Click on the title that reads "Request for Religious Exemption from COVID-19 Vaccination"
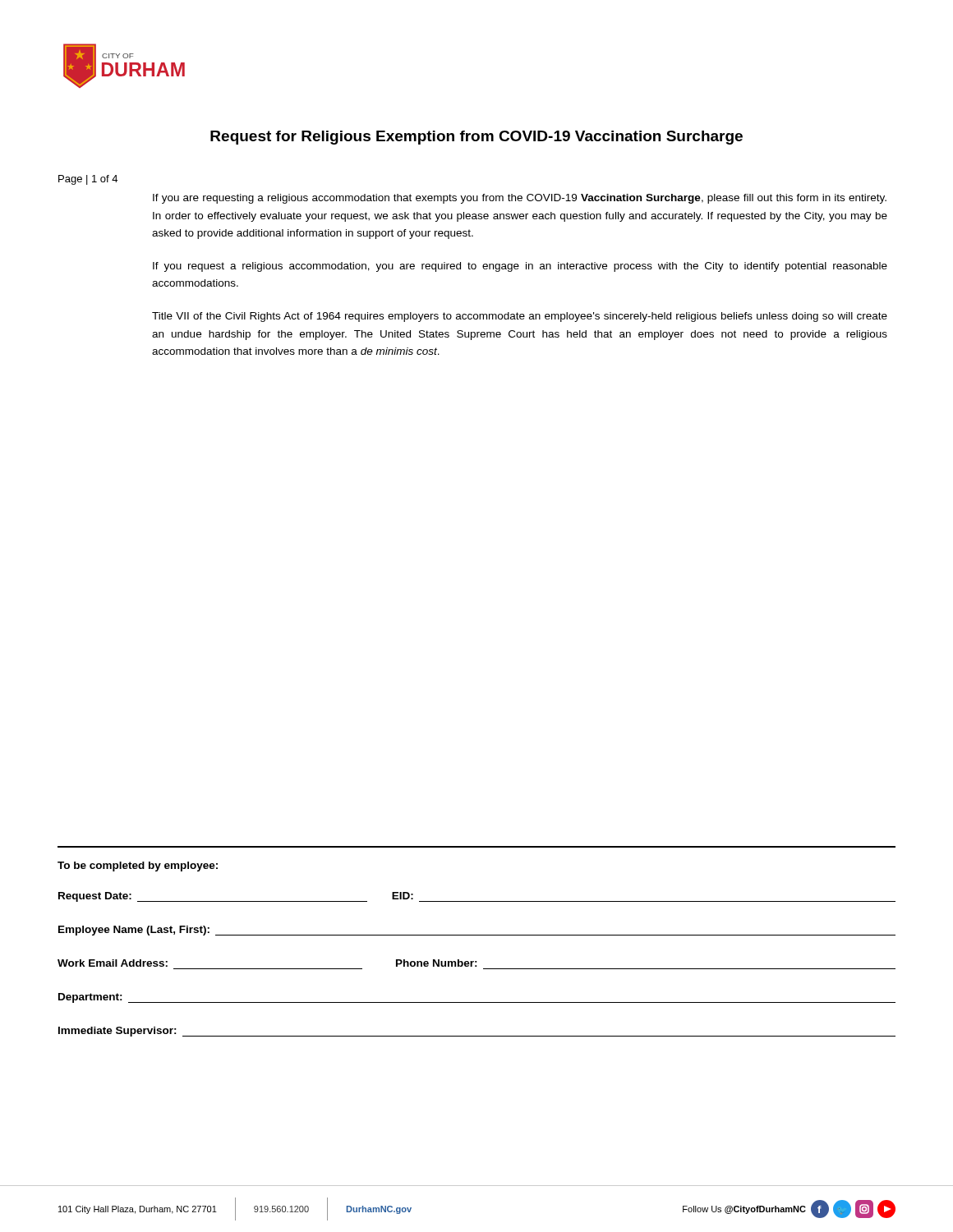The height and width of the screenshot is (1232, 953). pyautogui.click(x=476, y=136)
